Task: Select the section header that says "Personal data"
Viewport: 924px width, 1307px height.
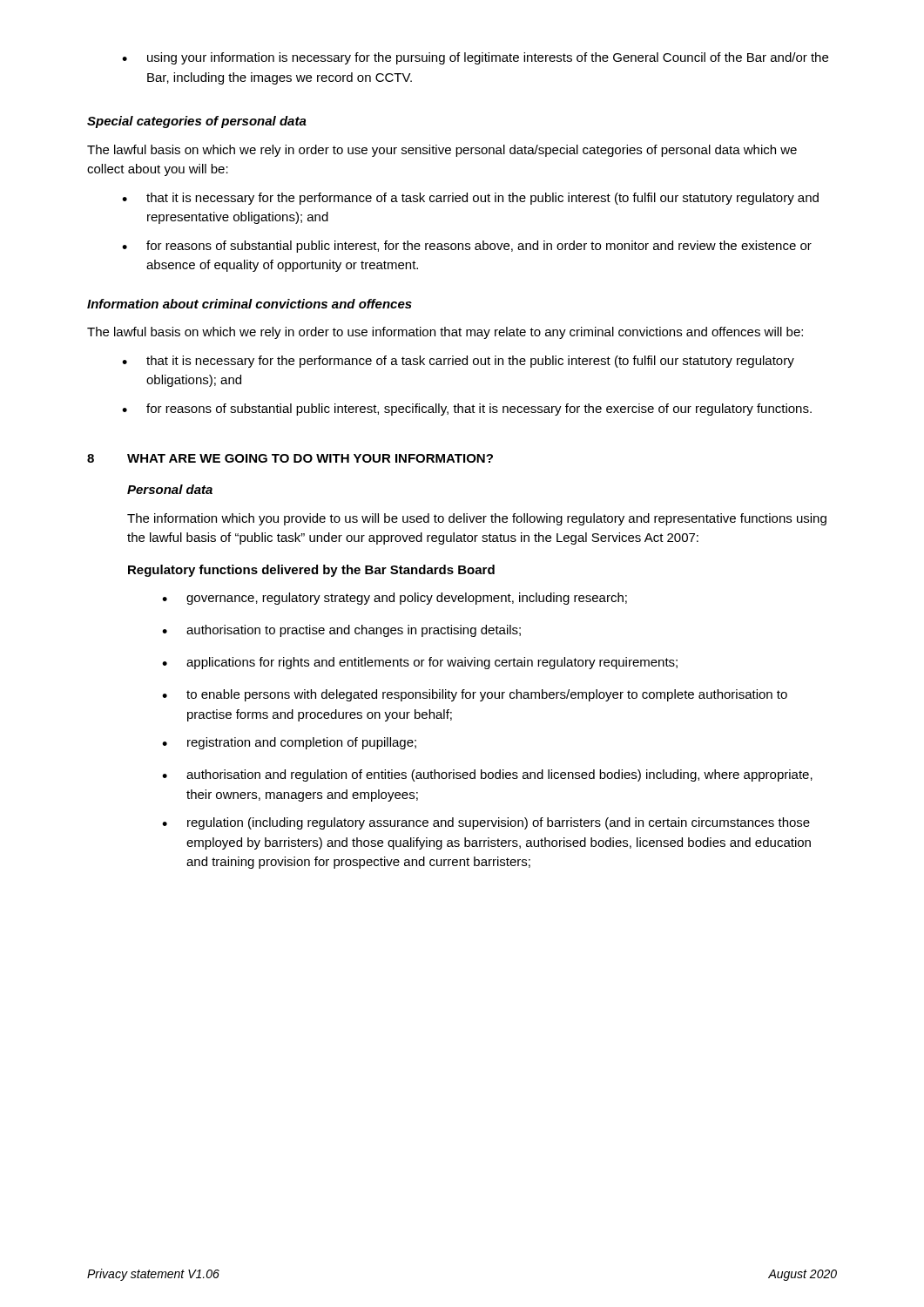Action: pos(170,489)
